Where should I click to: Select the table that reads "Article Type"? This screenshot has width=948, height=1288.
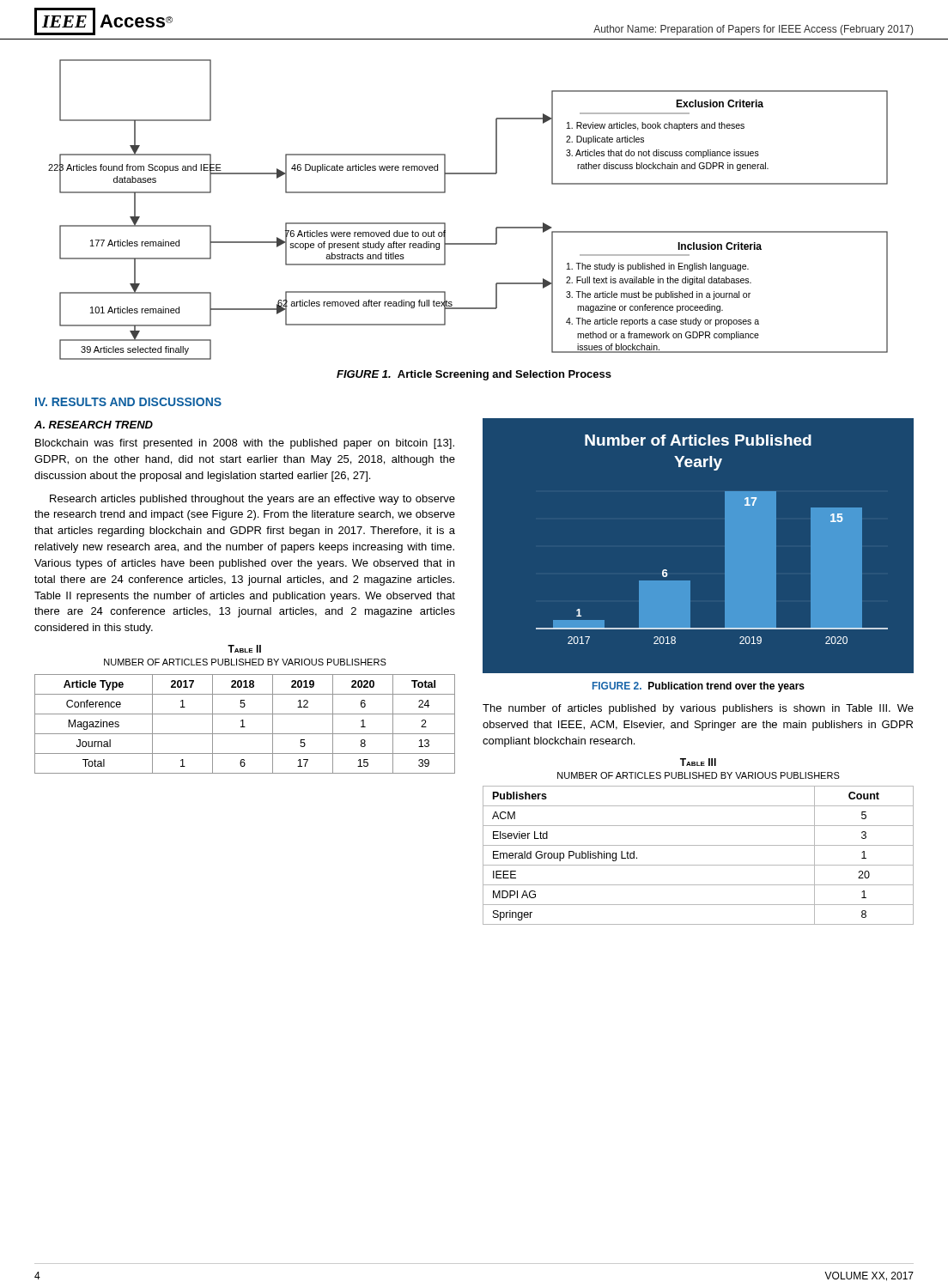(x=245, y=724)
